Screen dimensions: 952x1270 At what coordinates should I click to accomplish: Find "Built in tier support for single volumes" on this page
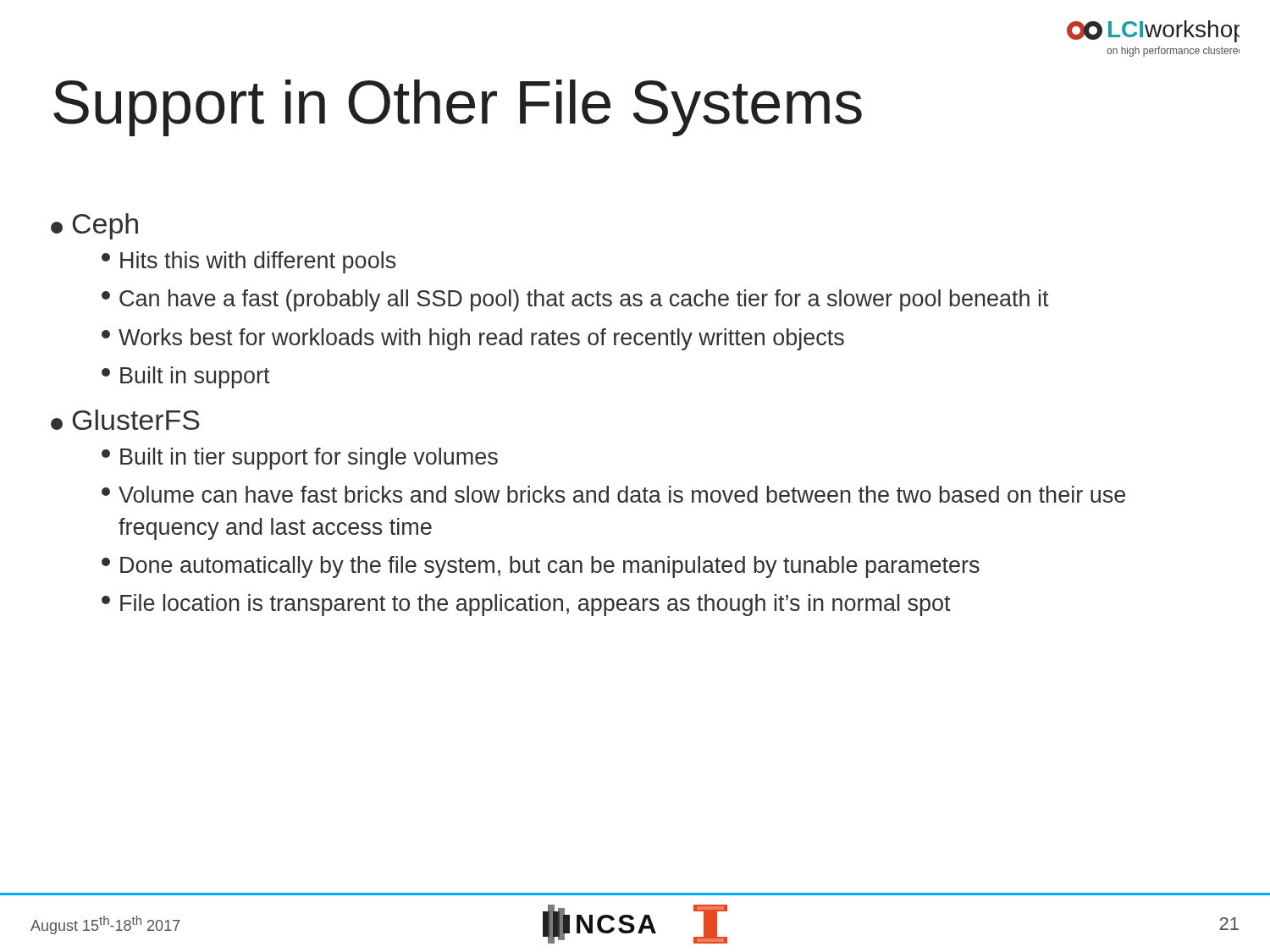(x=300, y=457)
